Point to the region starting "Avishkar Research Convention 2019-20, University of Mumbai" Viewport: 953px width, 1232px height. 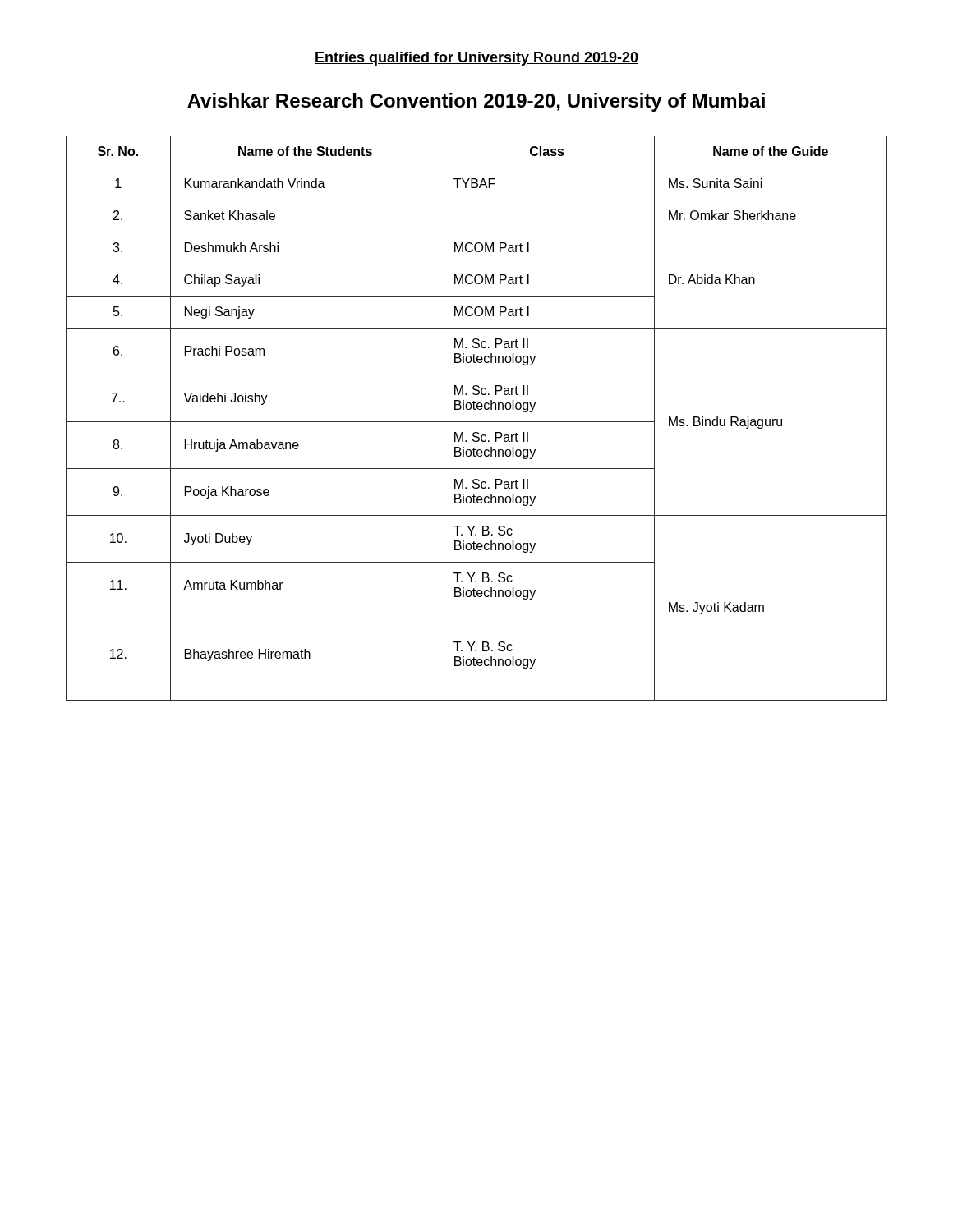pyautogui.click(x=476, y=101)
